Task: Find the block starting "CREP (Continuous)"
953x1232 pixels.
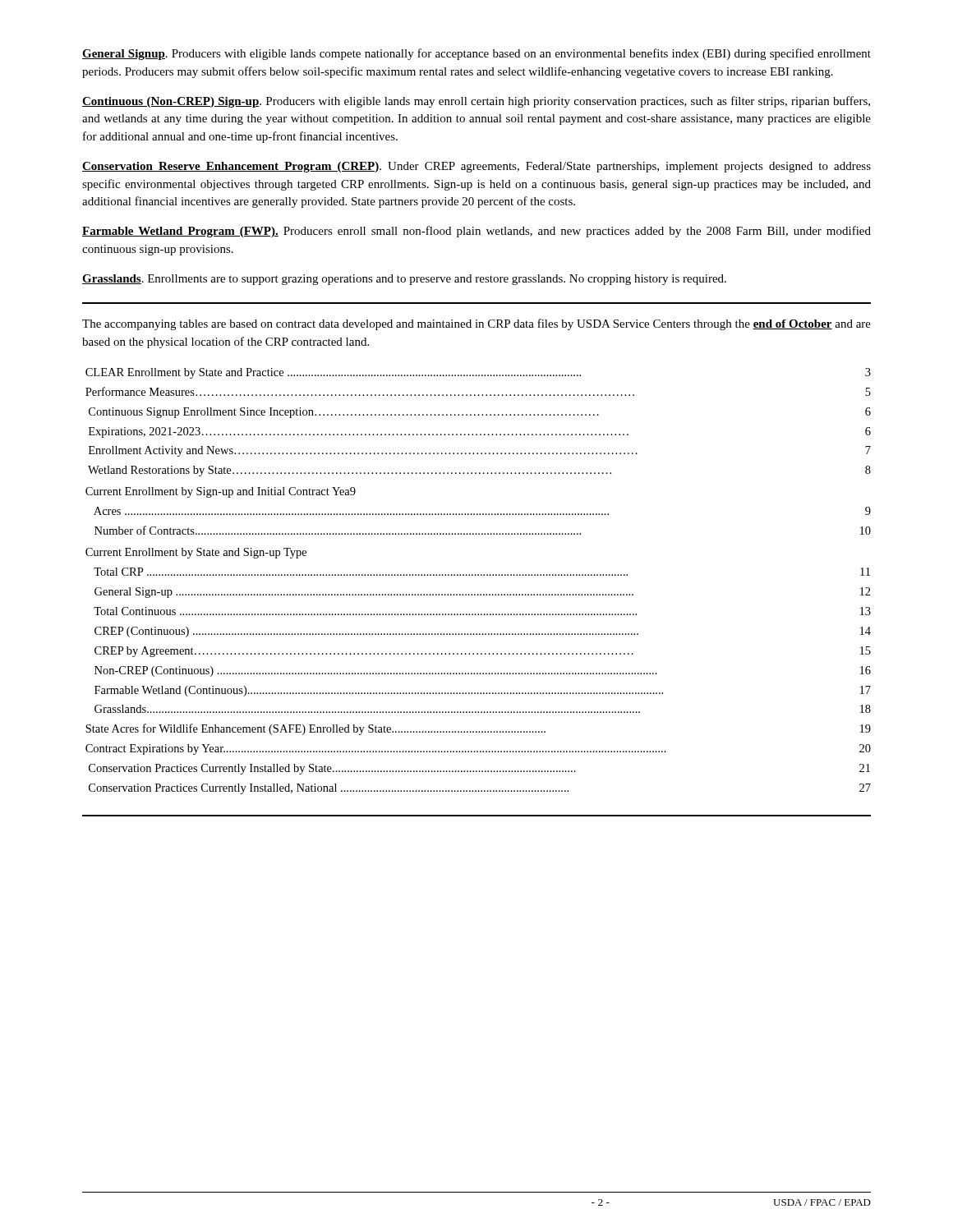Action: pos(476,631)
